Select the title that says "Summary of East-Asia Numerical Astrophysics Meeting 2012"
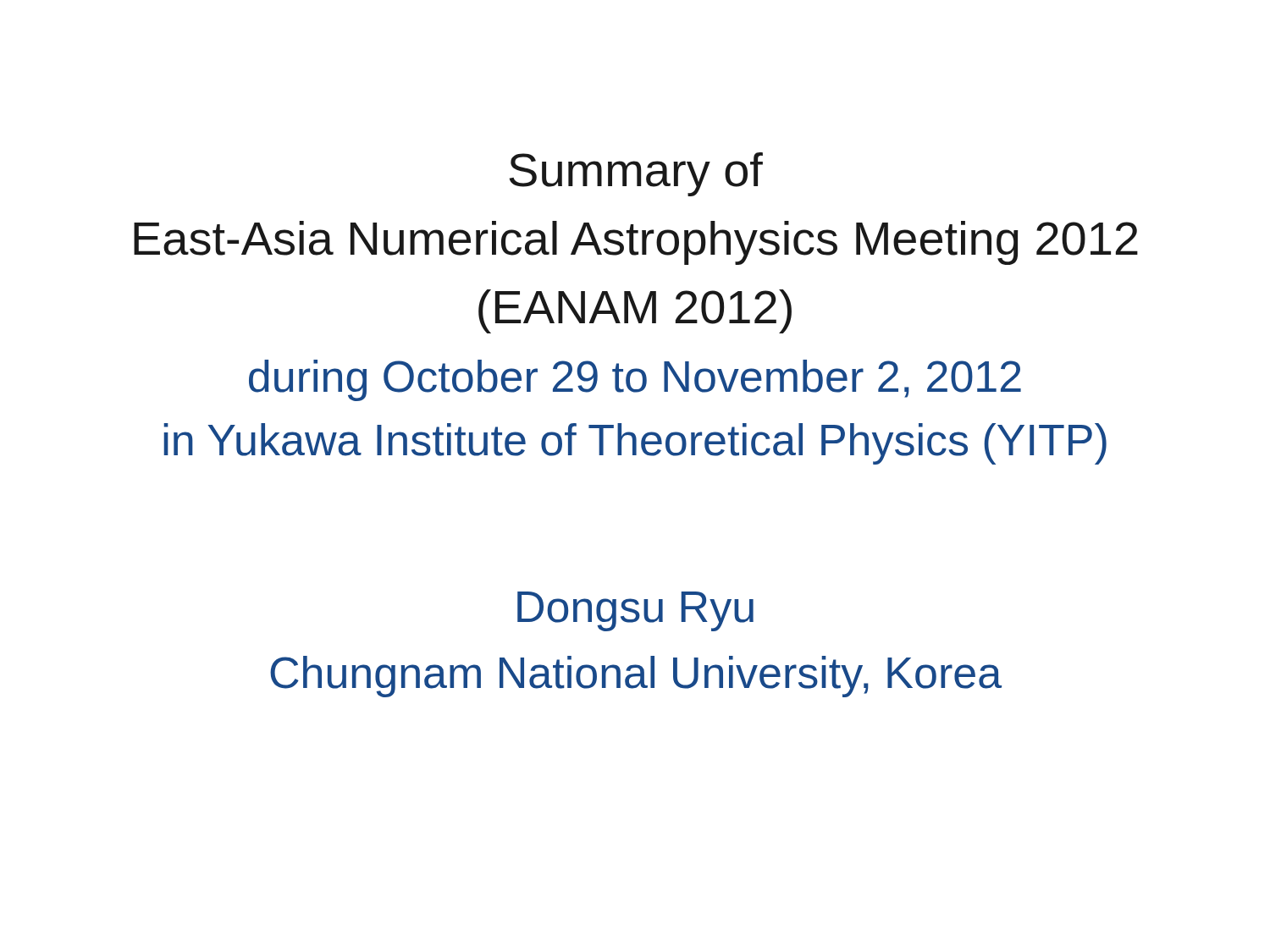The height and width of the screenshot is (952, 1270). 635,304
